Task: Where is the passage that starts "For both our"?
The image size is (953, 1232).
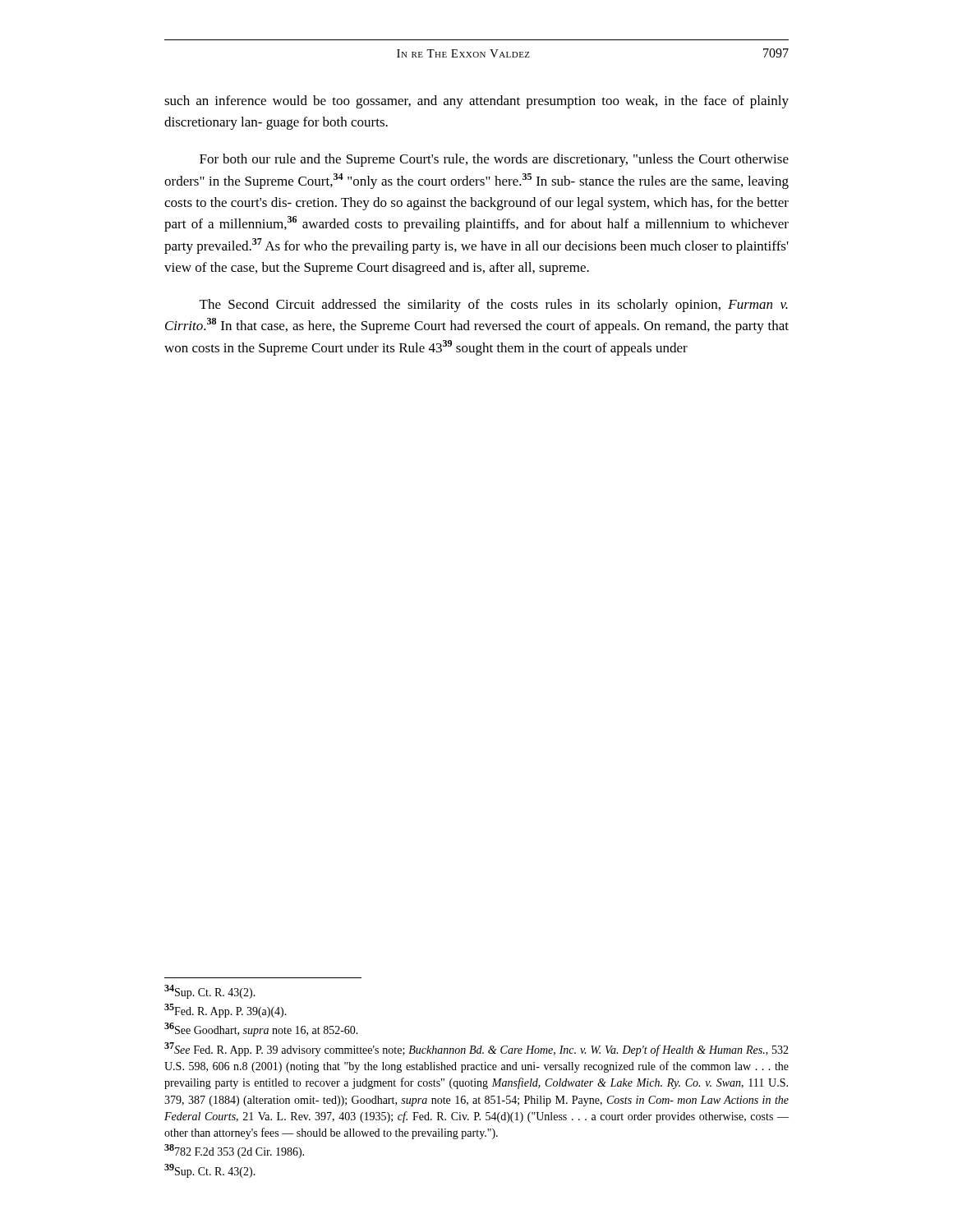Action: click(x=476, y=213)
